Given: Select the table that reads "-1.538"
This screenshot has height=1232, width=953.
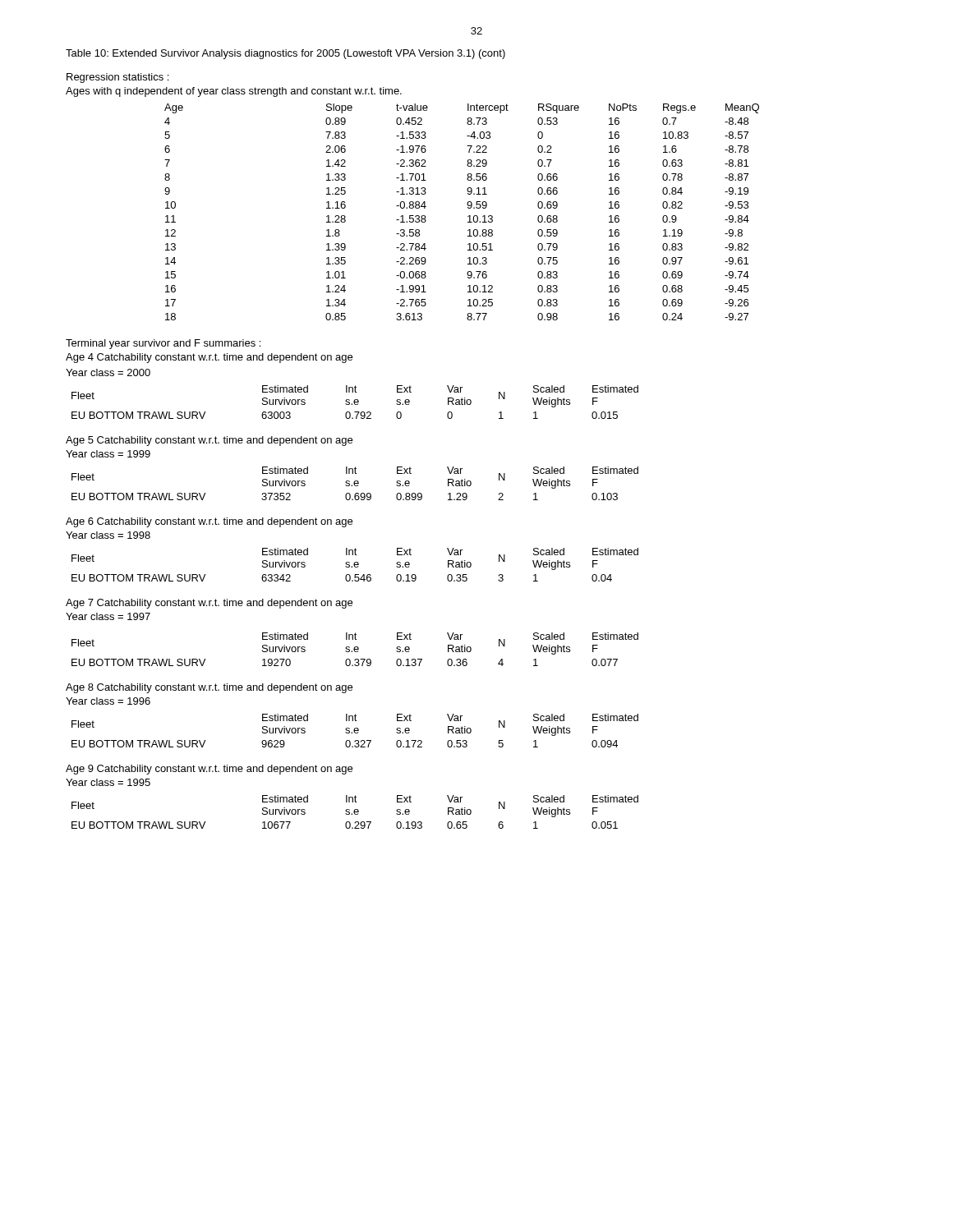Looking at the screenshot, I should (476, 212).
